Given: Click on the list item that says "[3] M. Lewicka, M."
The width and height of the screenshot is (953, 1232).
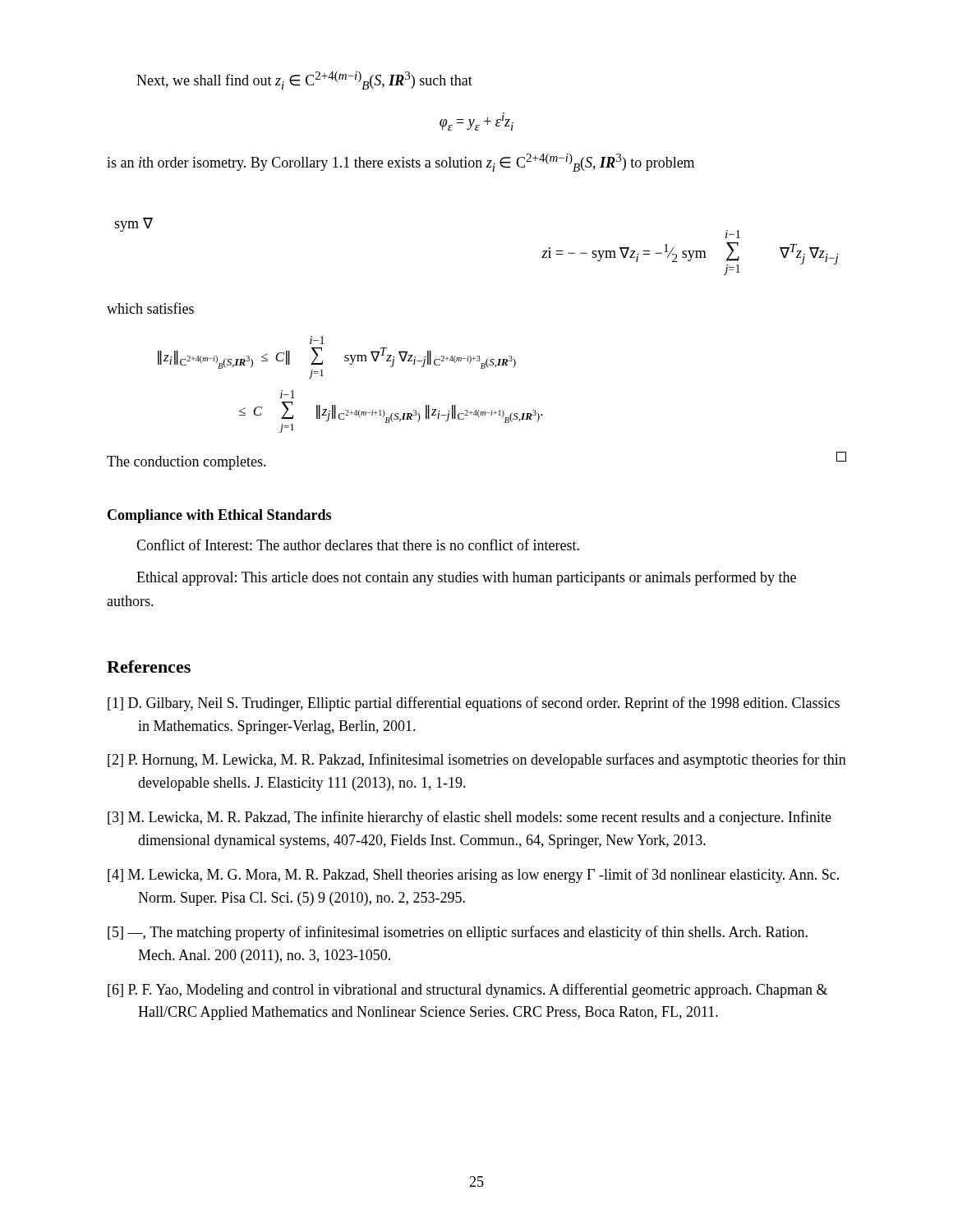Looking at the screenshot, I should coord(469,829).
